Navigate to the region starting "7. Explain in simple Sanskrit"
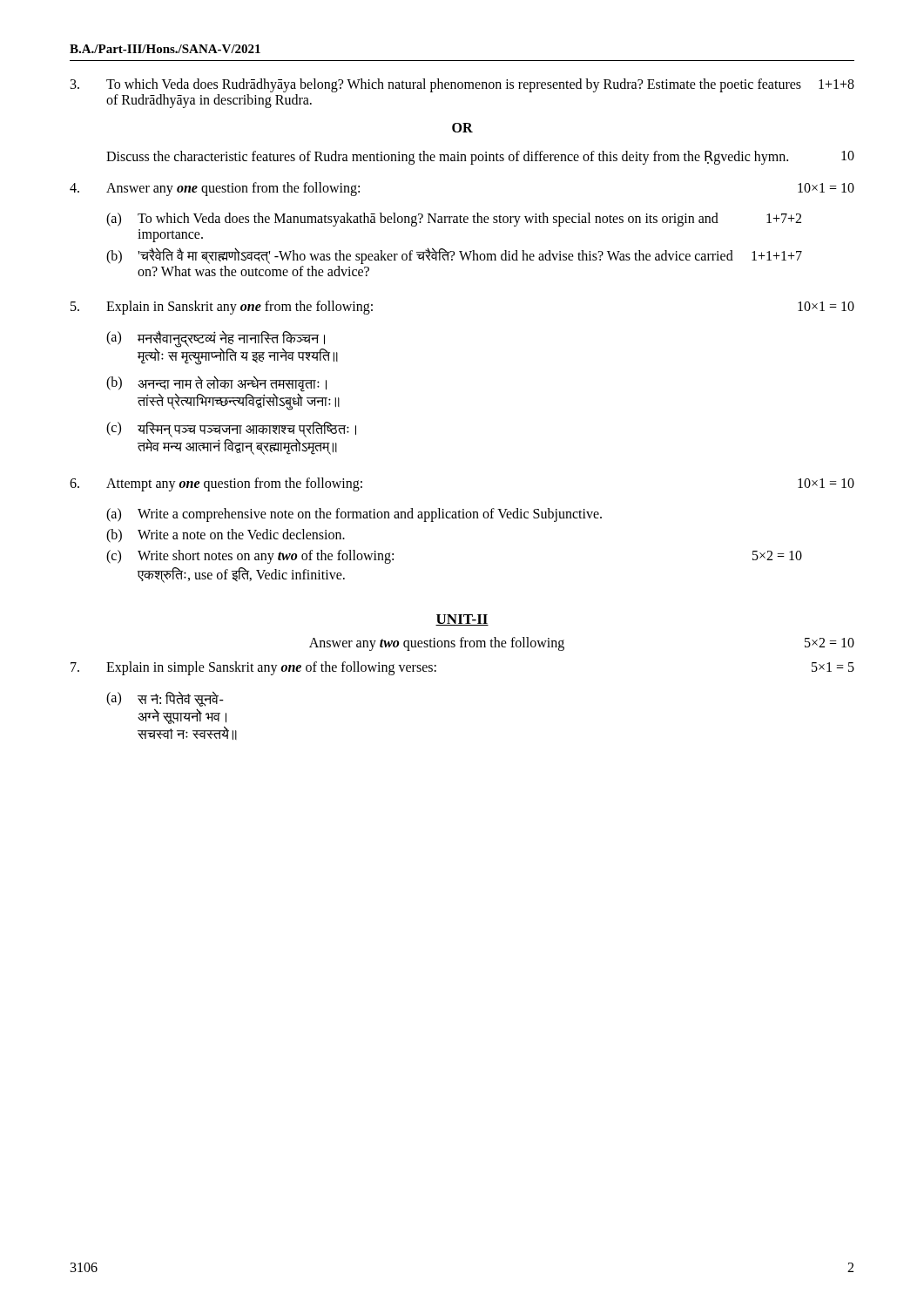 [274, 669]
